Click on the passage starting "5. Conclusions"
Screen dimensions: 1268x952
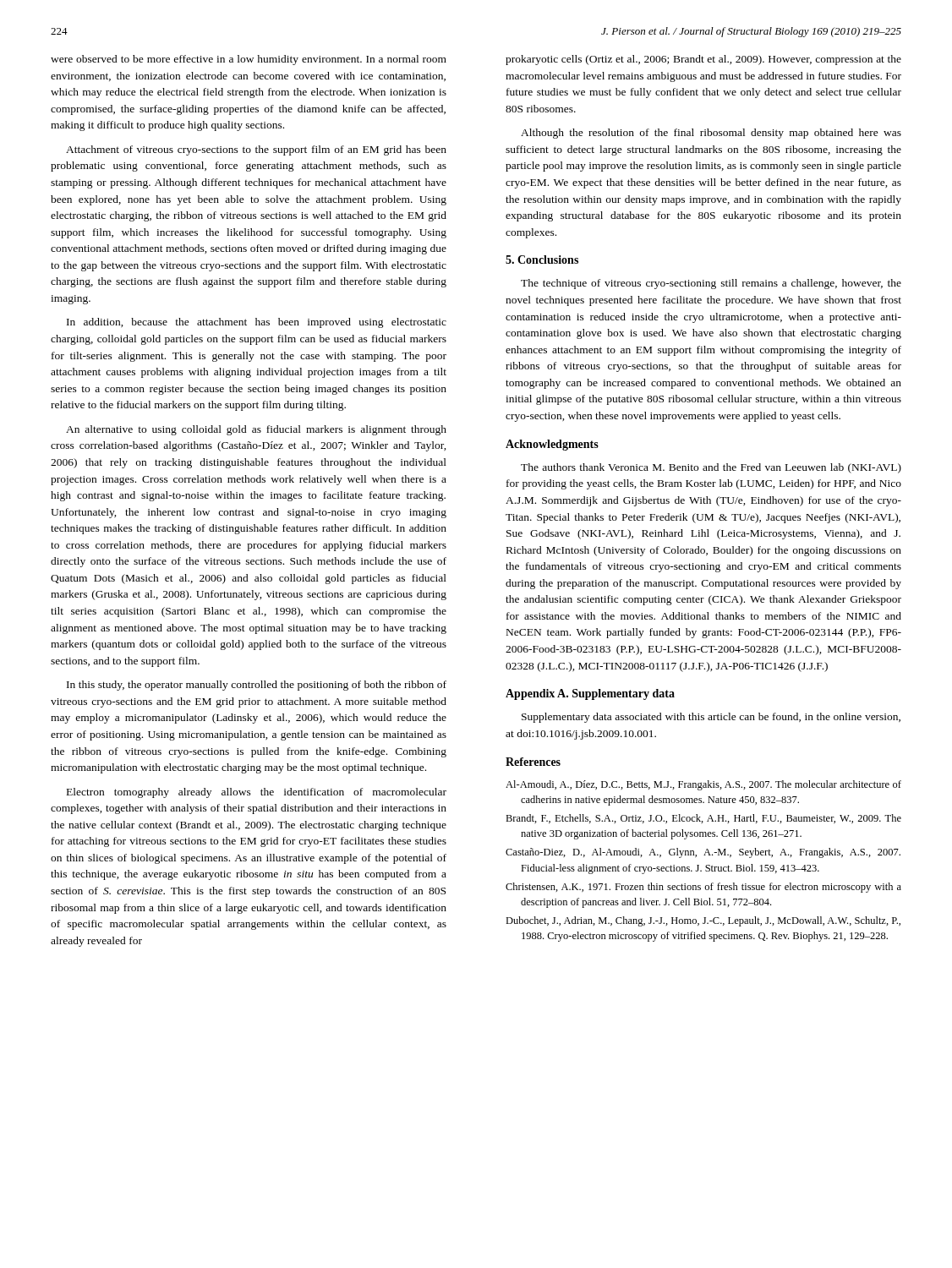pos(542,260)
